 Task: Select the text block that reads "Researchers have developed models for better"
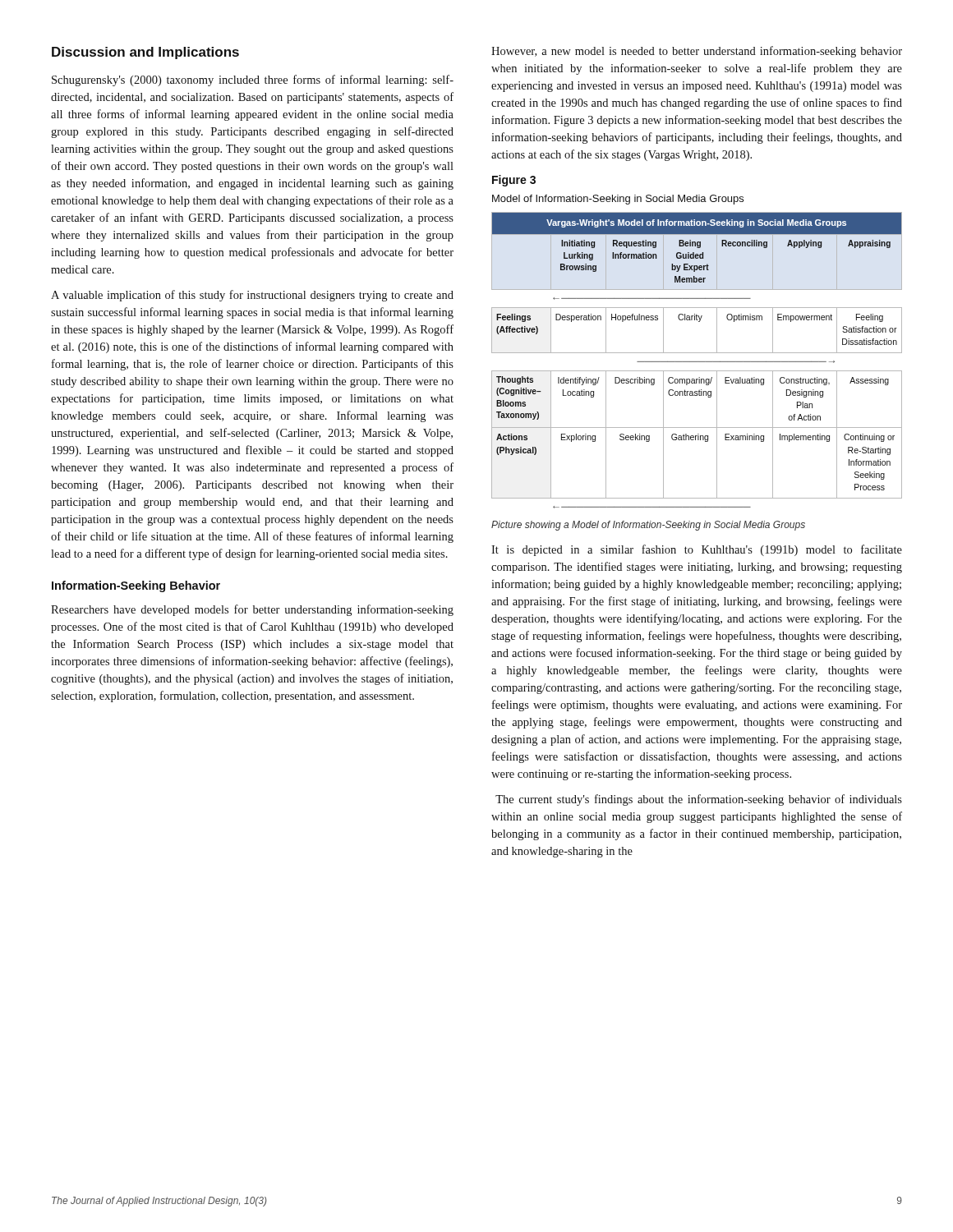(x=252, y=653)
